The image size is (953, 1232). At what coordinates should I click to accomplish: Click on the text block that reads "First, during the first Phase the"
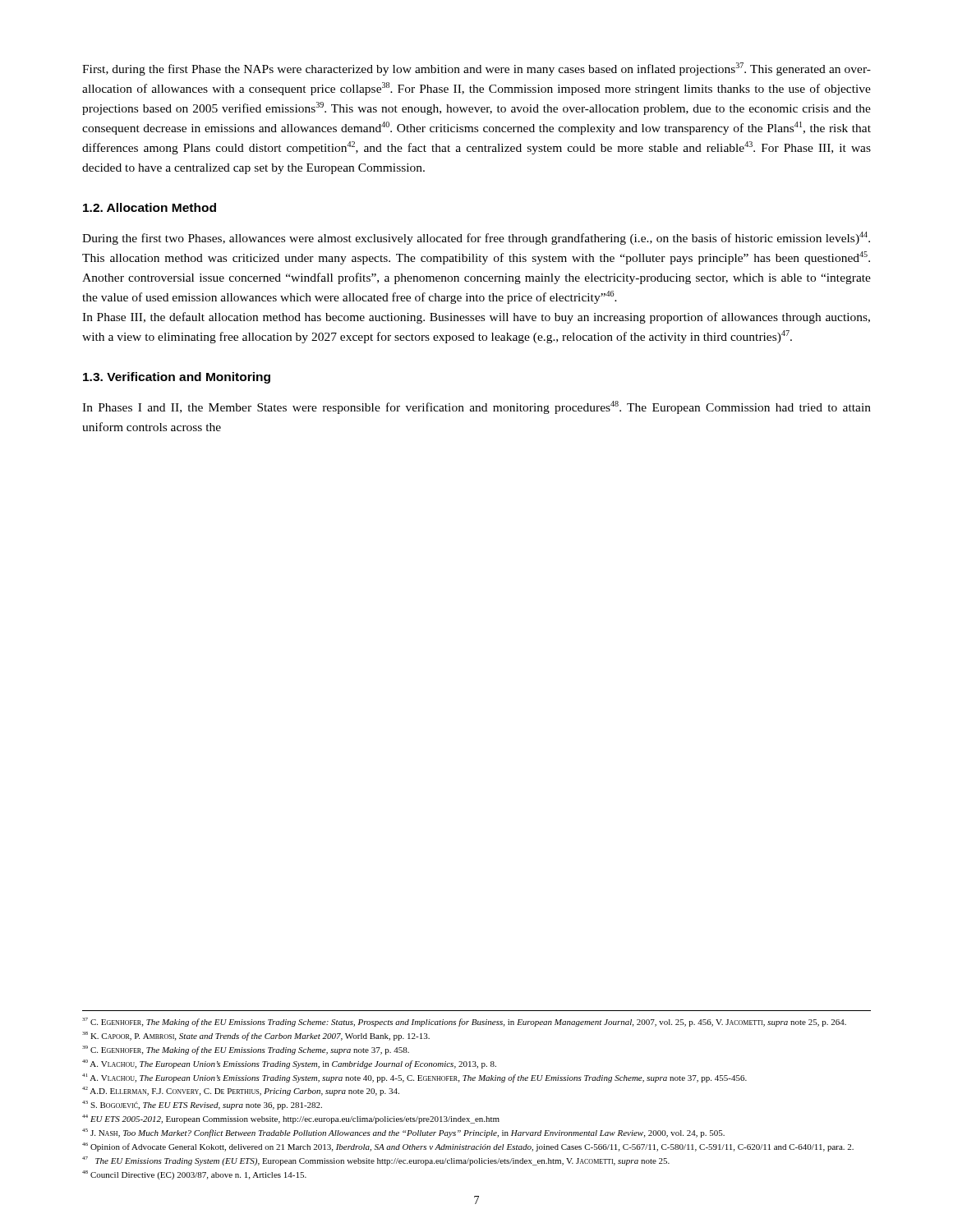click(476, 117)
